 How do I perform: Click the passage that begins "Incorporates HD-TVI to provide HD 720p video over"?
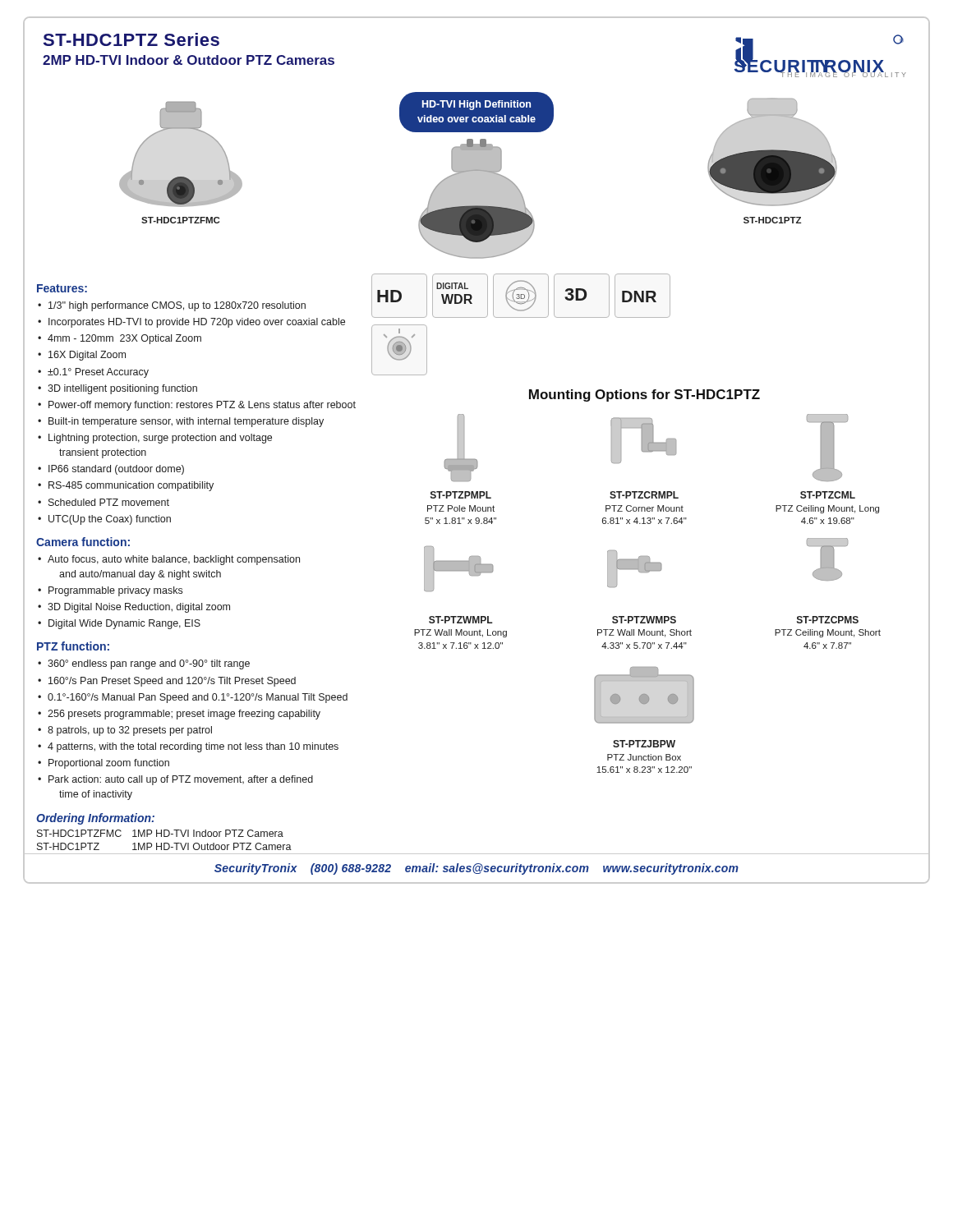tap(197, 322)
